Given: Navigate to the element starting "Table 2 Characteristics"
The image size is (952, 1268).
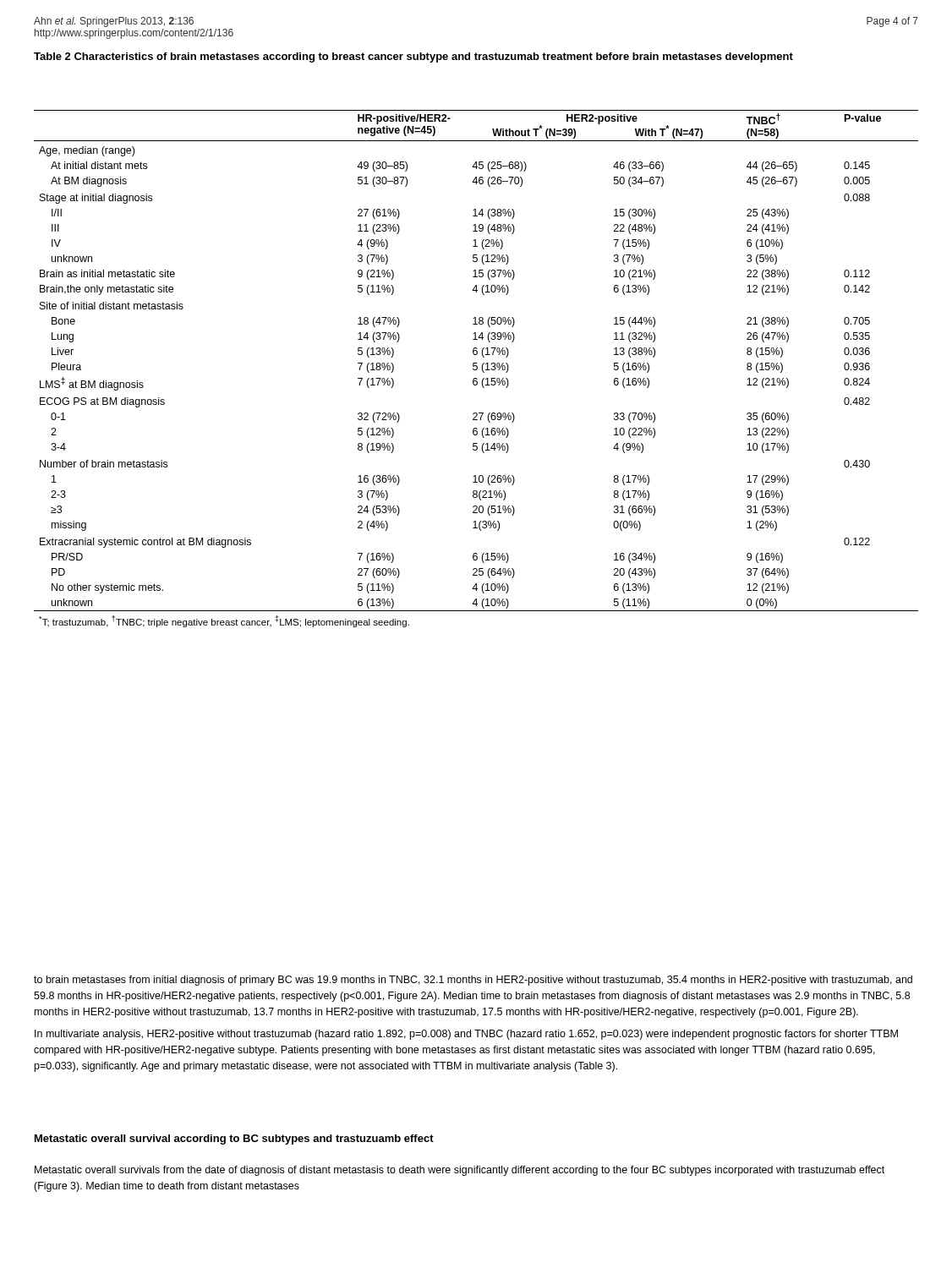Looking at the screenshot, I should pos(413,56).
